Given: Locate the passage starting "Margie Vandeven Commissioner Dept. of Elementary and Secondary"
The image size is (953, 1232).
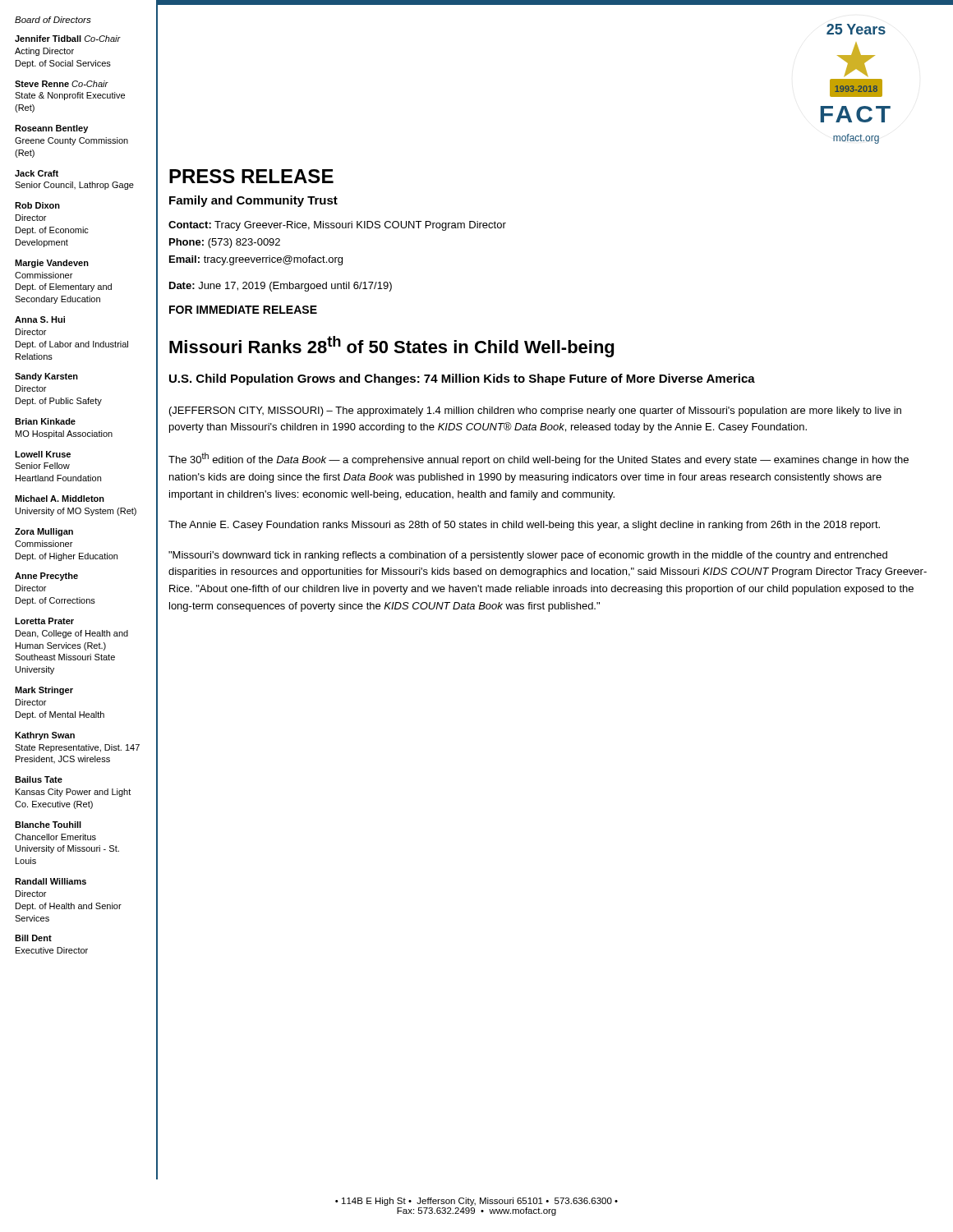Looking at the screenshot, I should pyautogui.click(x=64, y=281).
